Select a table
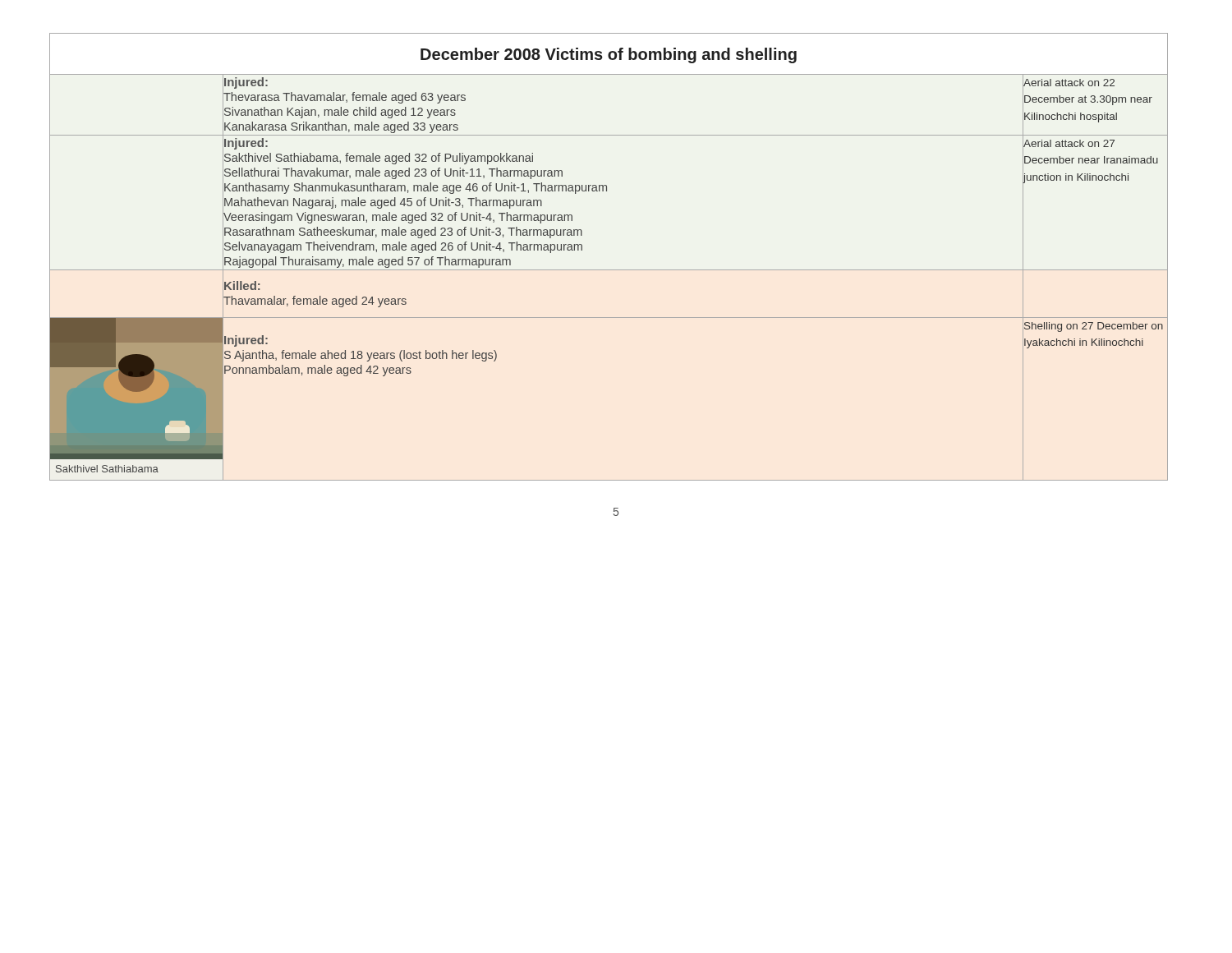This screenshot has height=953, width=1232. click(x=609, y=277)
